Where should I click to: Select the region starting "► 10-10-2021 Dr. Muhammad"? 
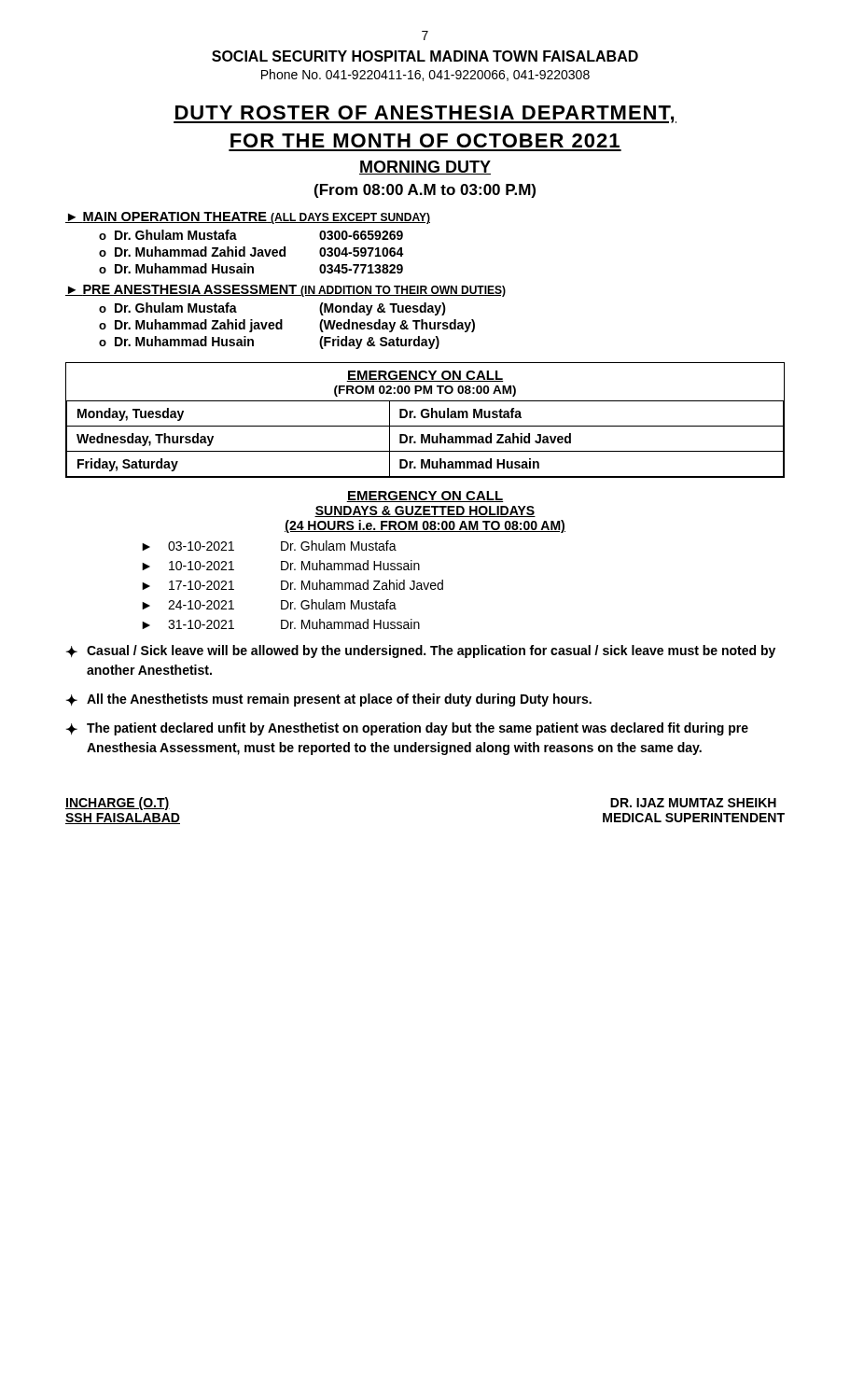click(x=280, y=566)
